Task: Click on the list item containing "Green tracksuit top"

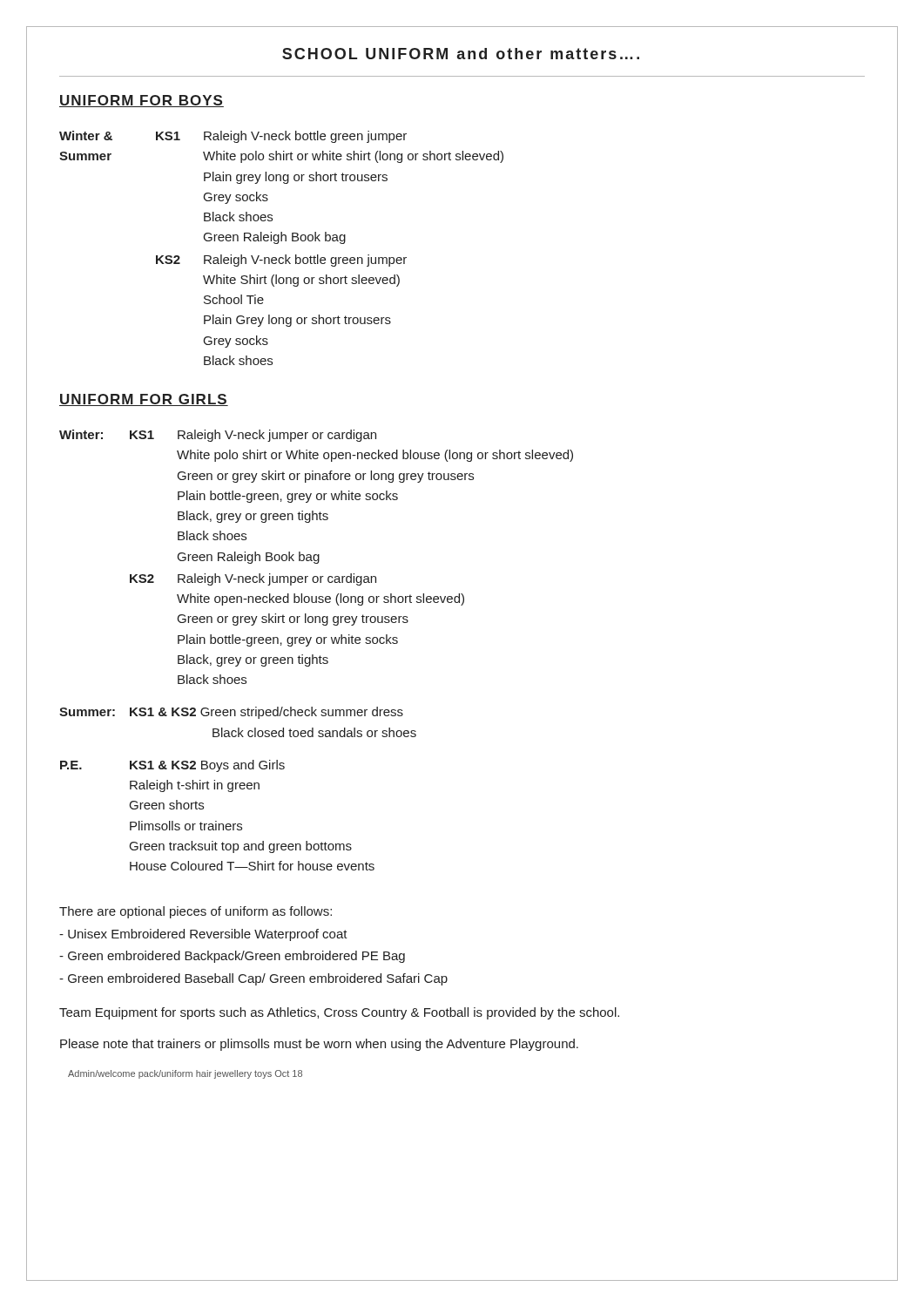Action: tap(240, 845)
